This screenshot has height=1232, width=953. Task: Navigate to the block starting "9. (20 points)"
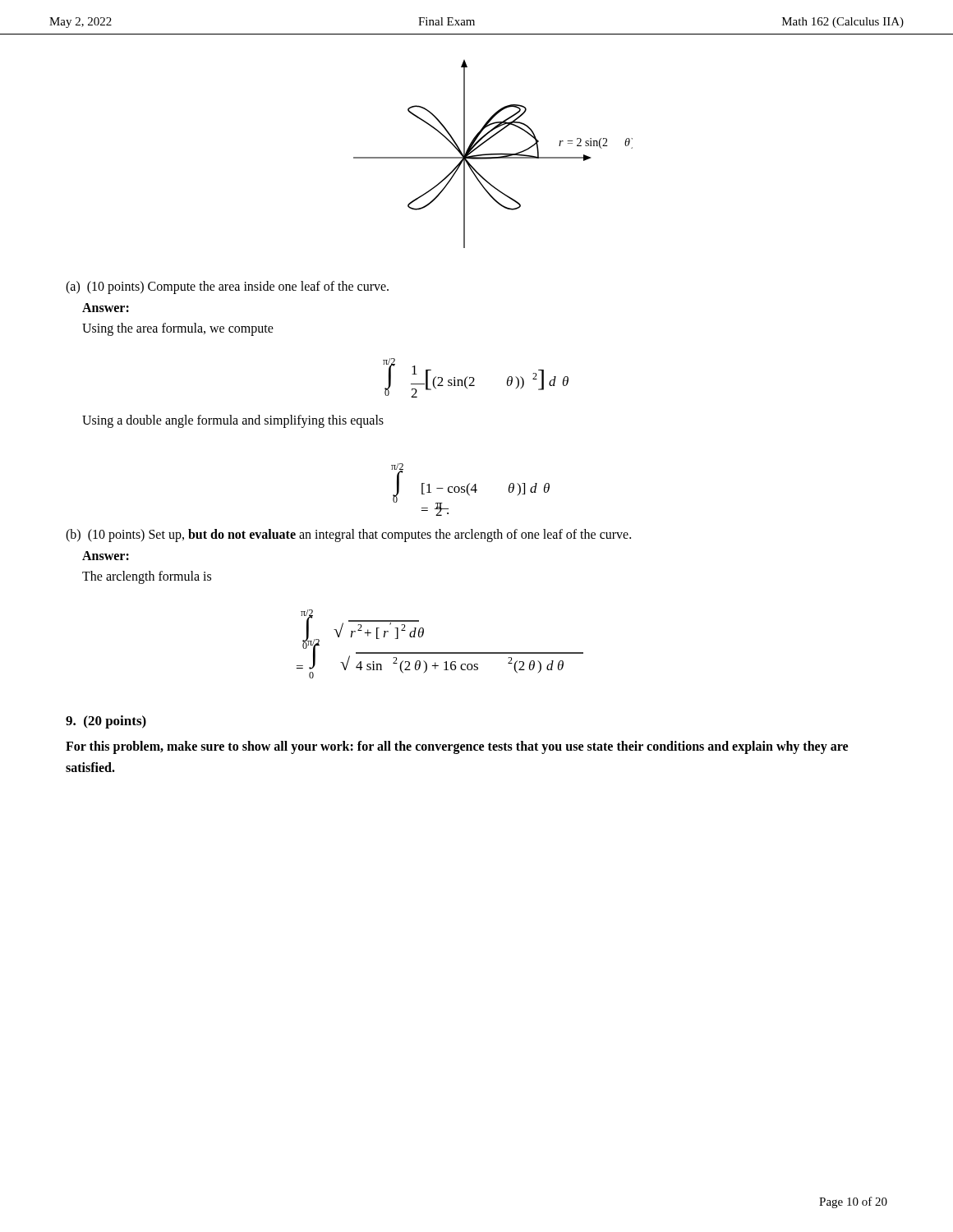click(x=106, y=721)
